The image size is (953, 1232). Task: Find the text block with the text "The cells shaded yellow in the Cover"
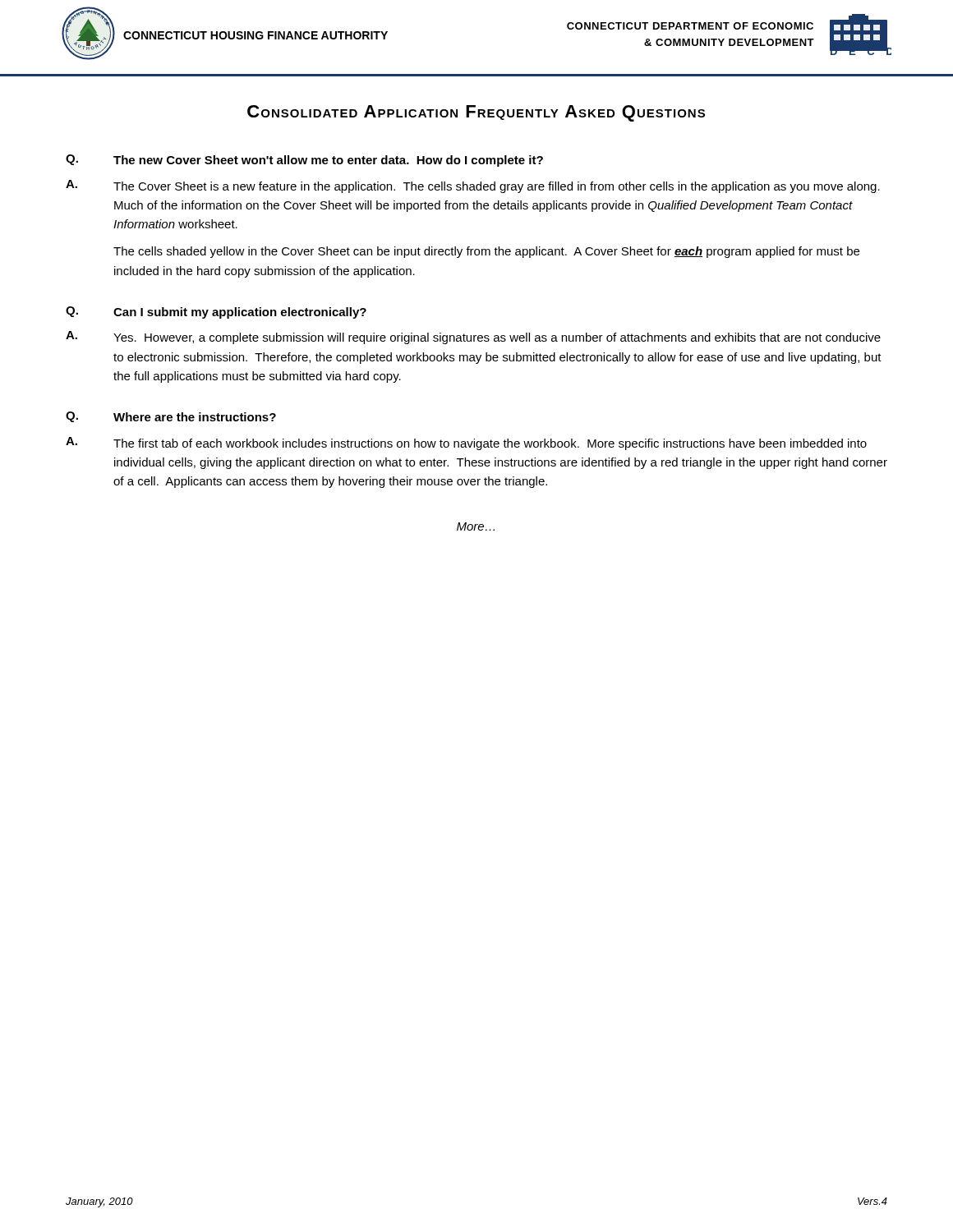tap(500, 261)
